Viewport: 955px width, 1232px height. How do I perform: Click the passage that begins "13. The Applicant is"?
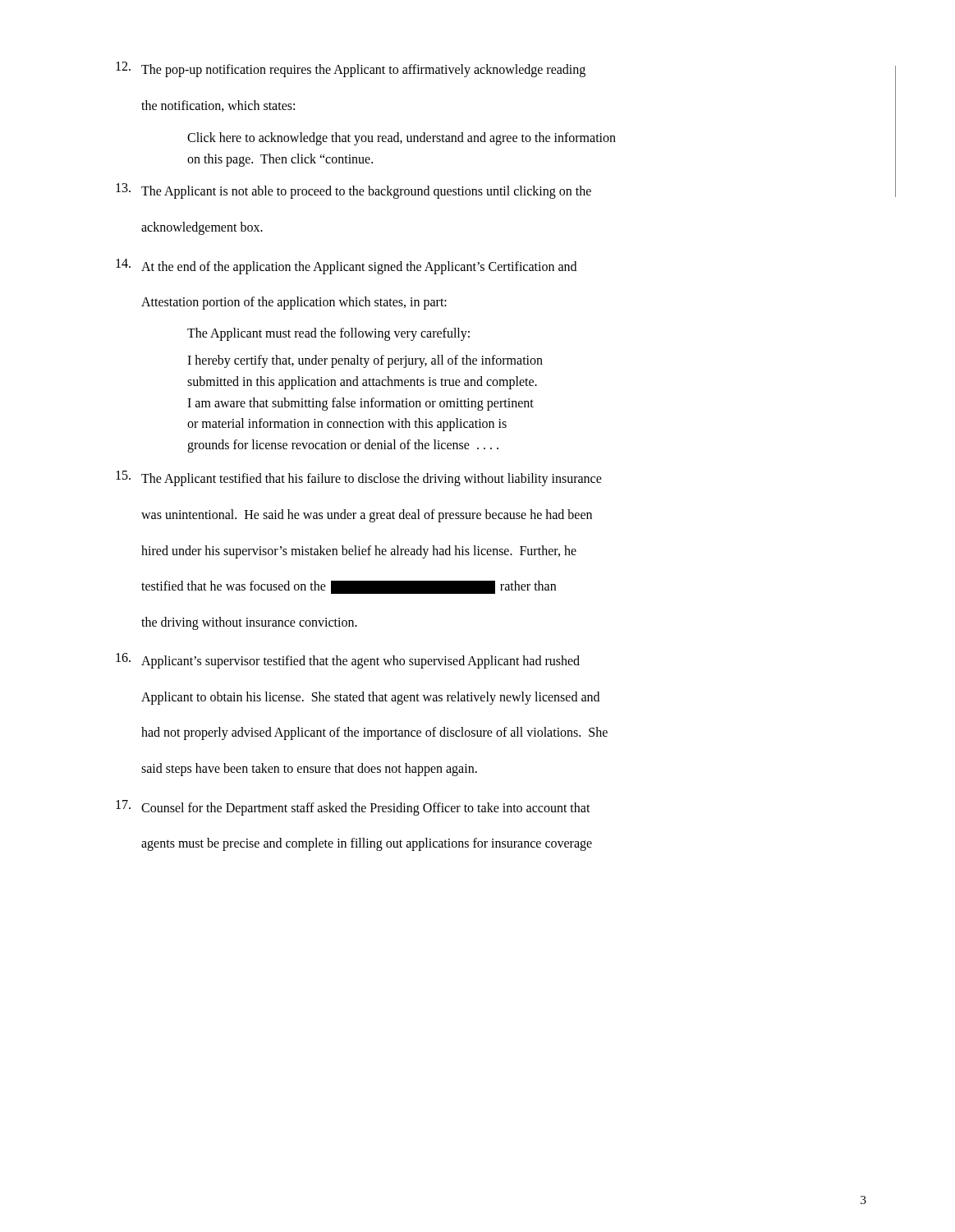[354, 191]
